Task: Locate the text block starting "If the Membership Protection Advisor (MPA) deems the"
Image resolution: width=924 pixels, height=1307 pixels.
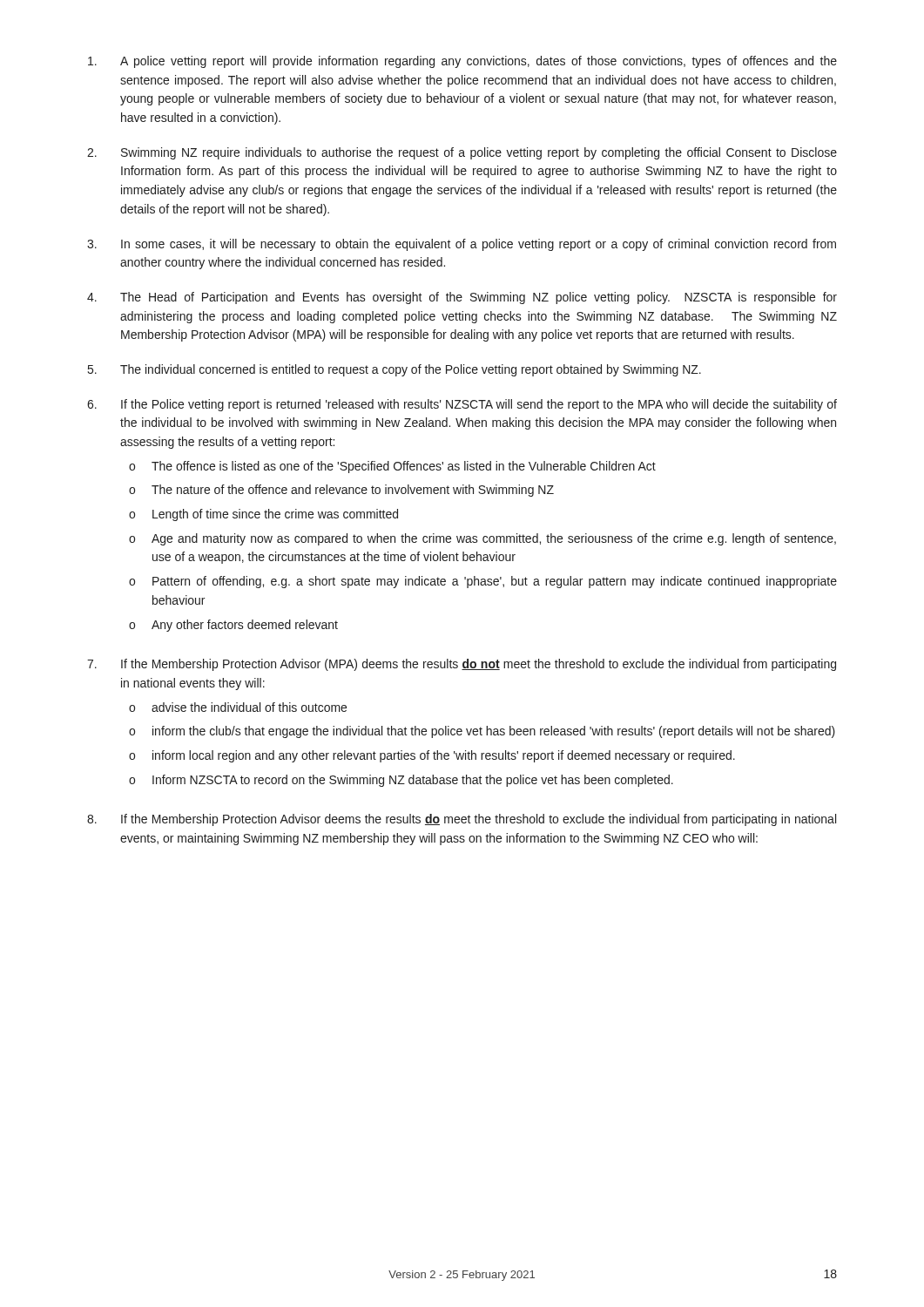Action: pos(479,725)
